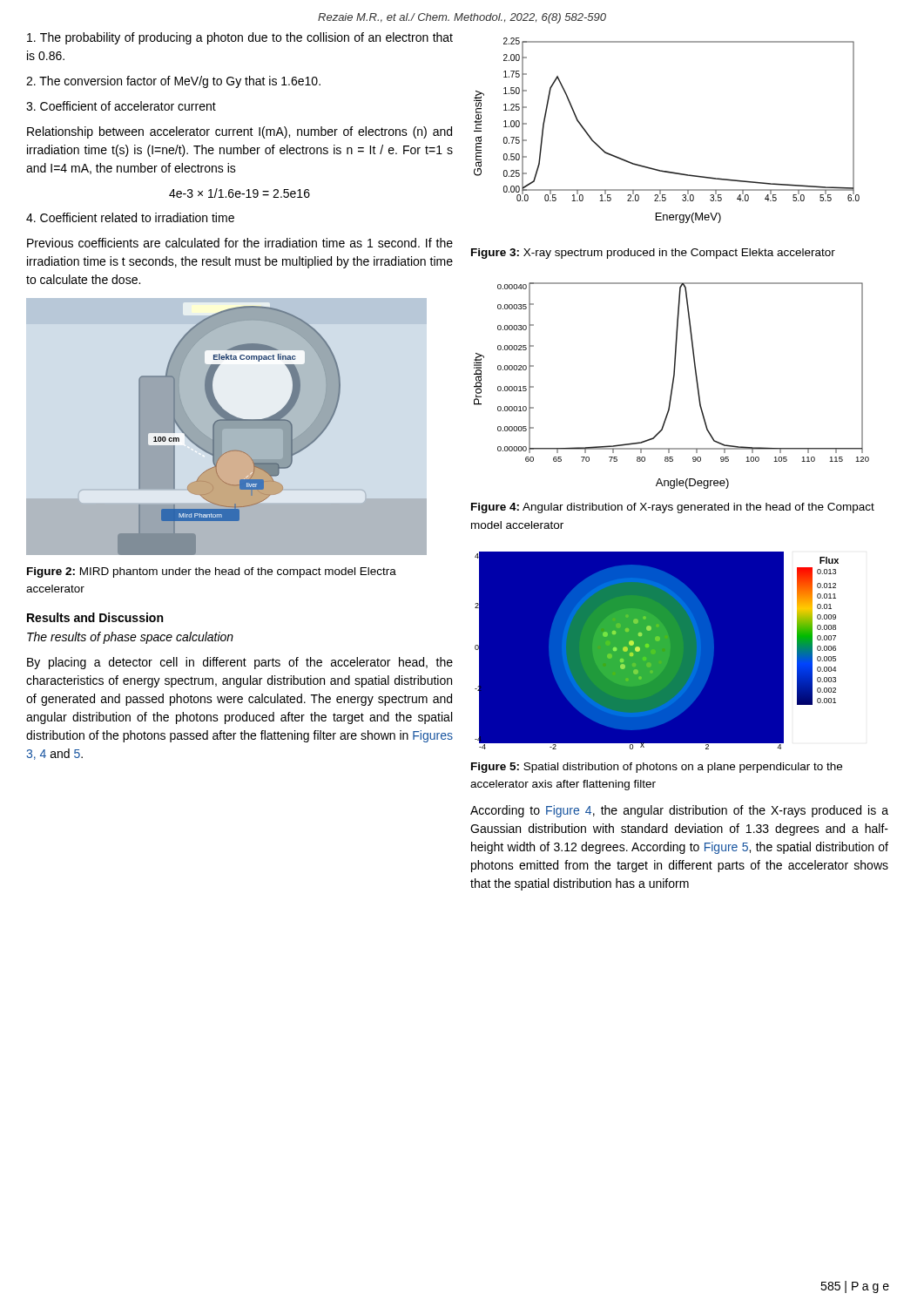Click on the text block containing "According to Figure"

tap(679, 847)
